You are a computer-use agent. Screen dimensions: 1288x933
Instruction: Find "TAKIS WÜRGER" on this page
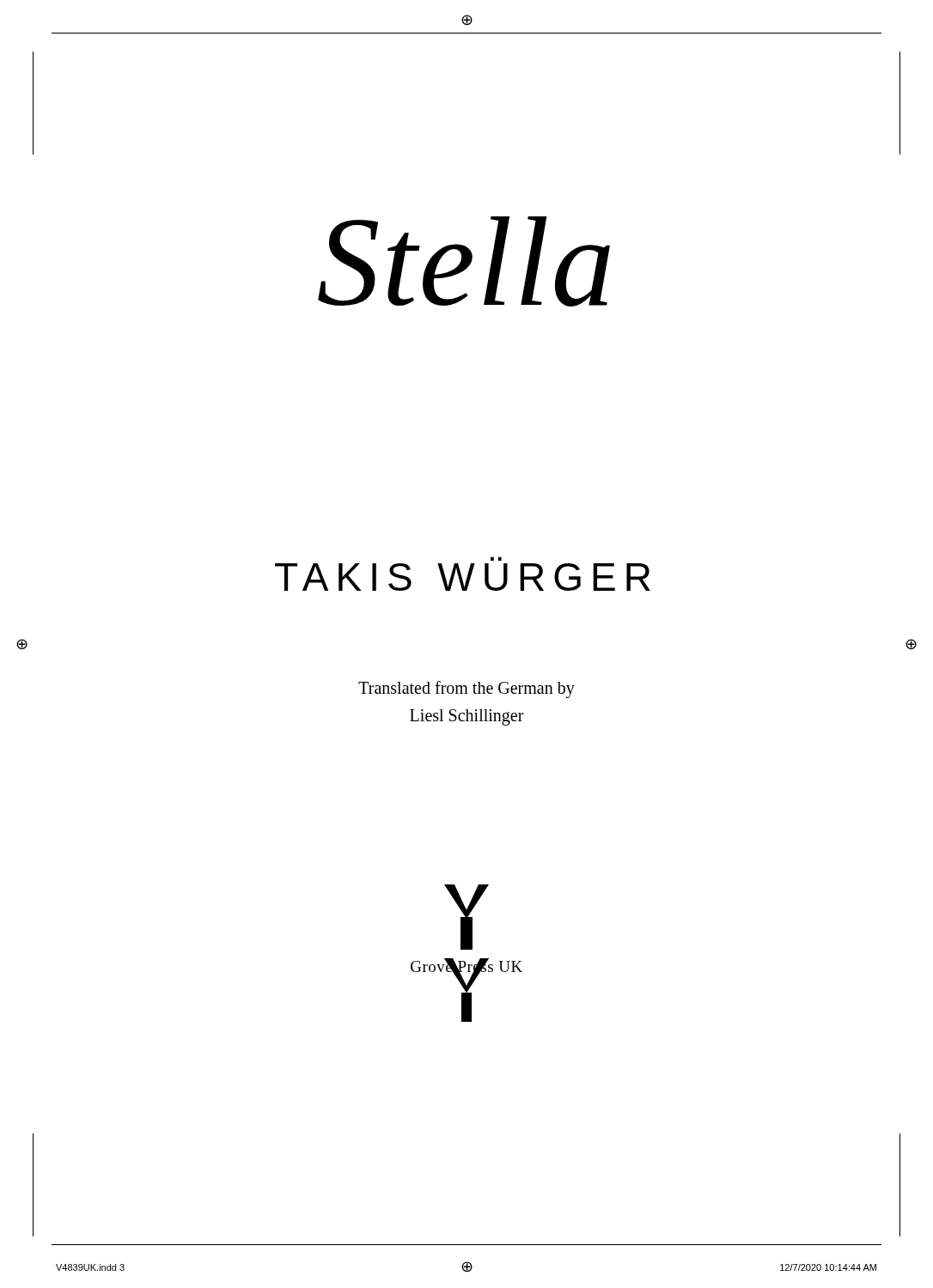coord(466,577)
